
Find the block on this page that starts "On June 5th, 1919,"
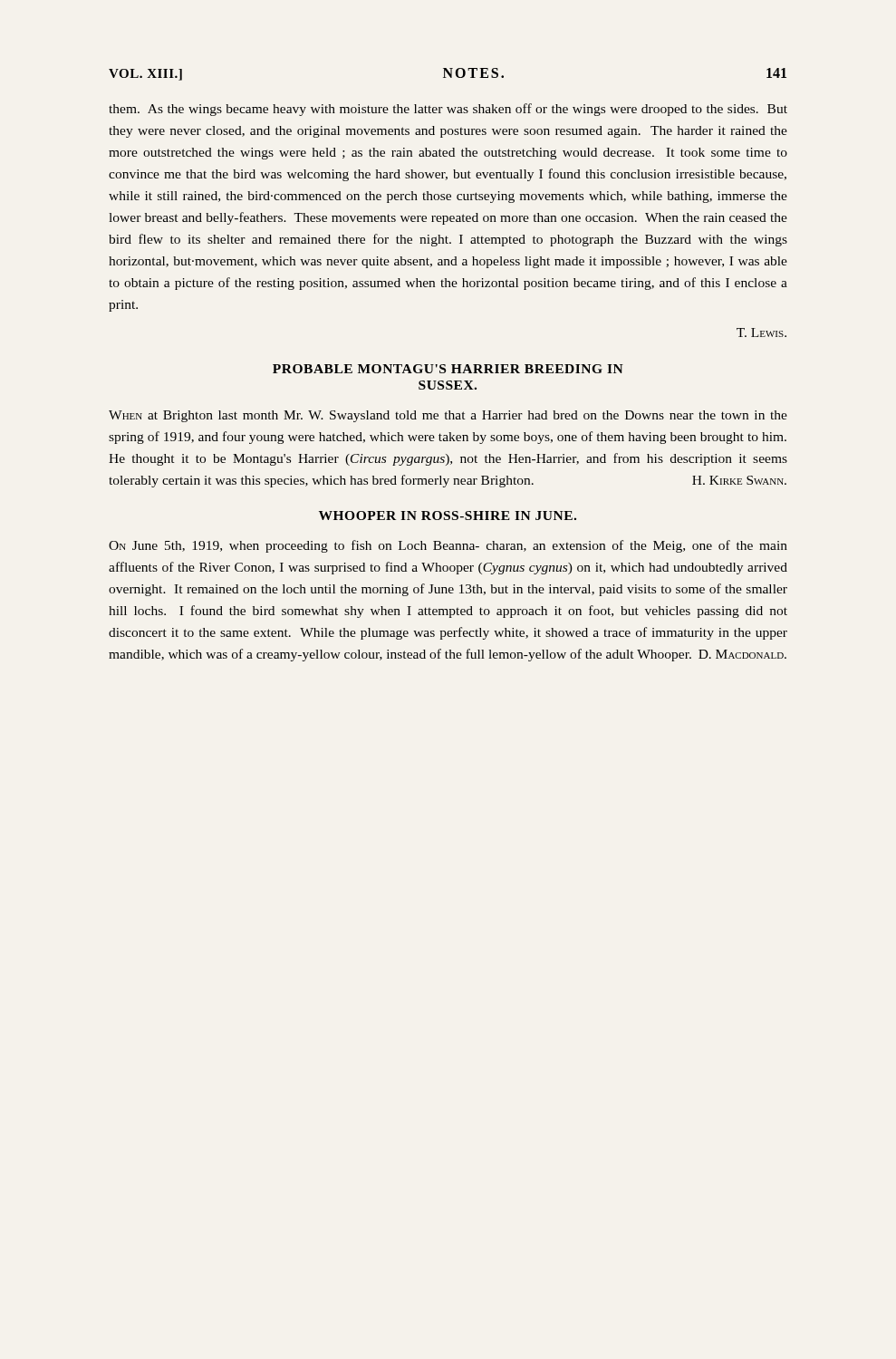click(448, 601)
